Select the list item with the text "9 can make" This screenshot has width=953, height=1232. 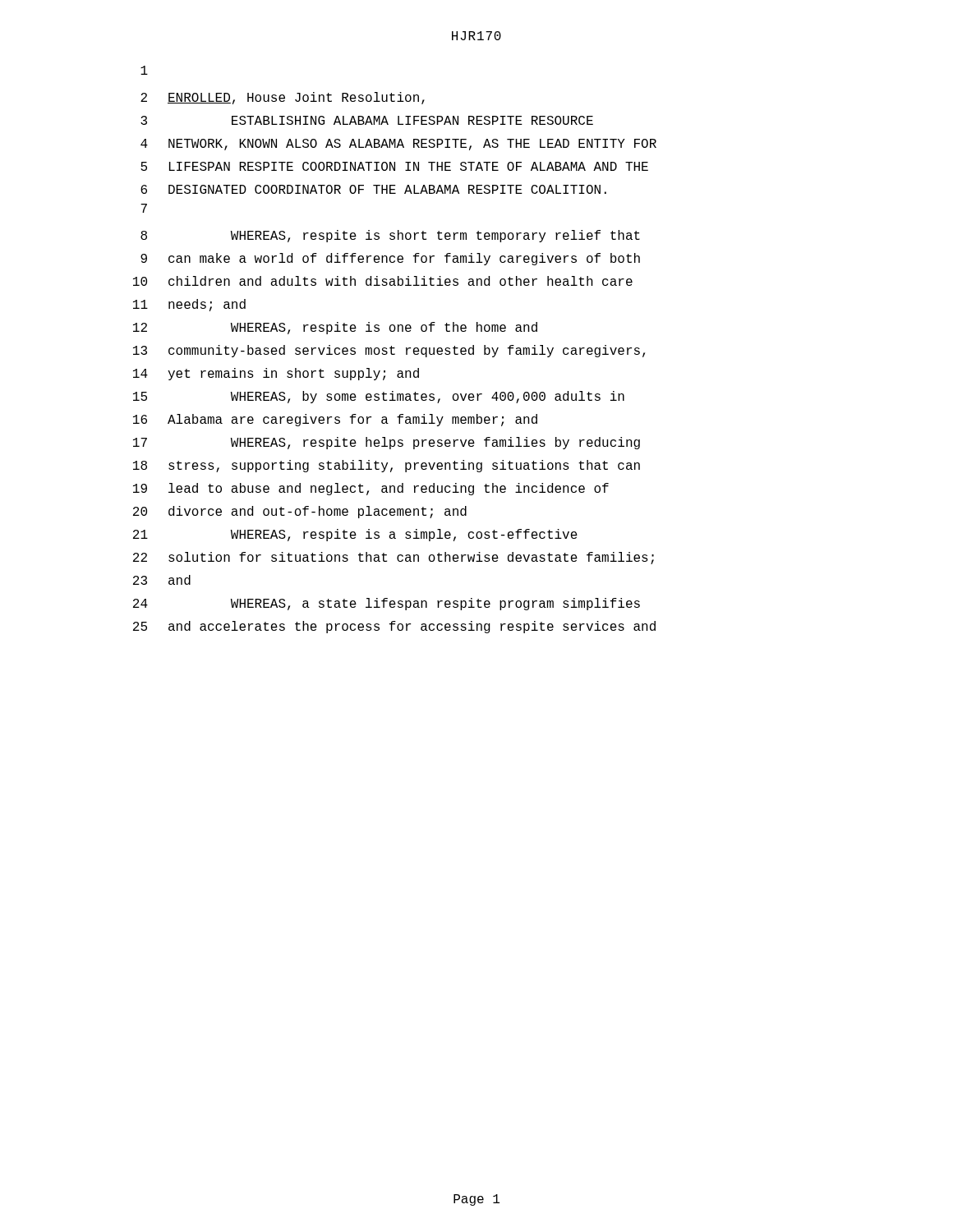493,260
